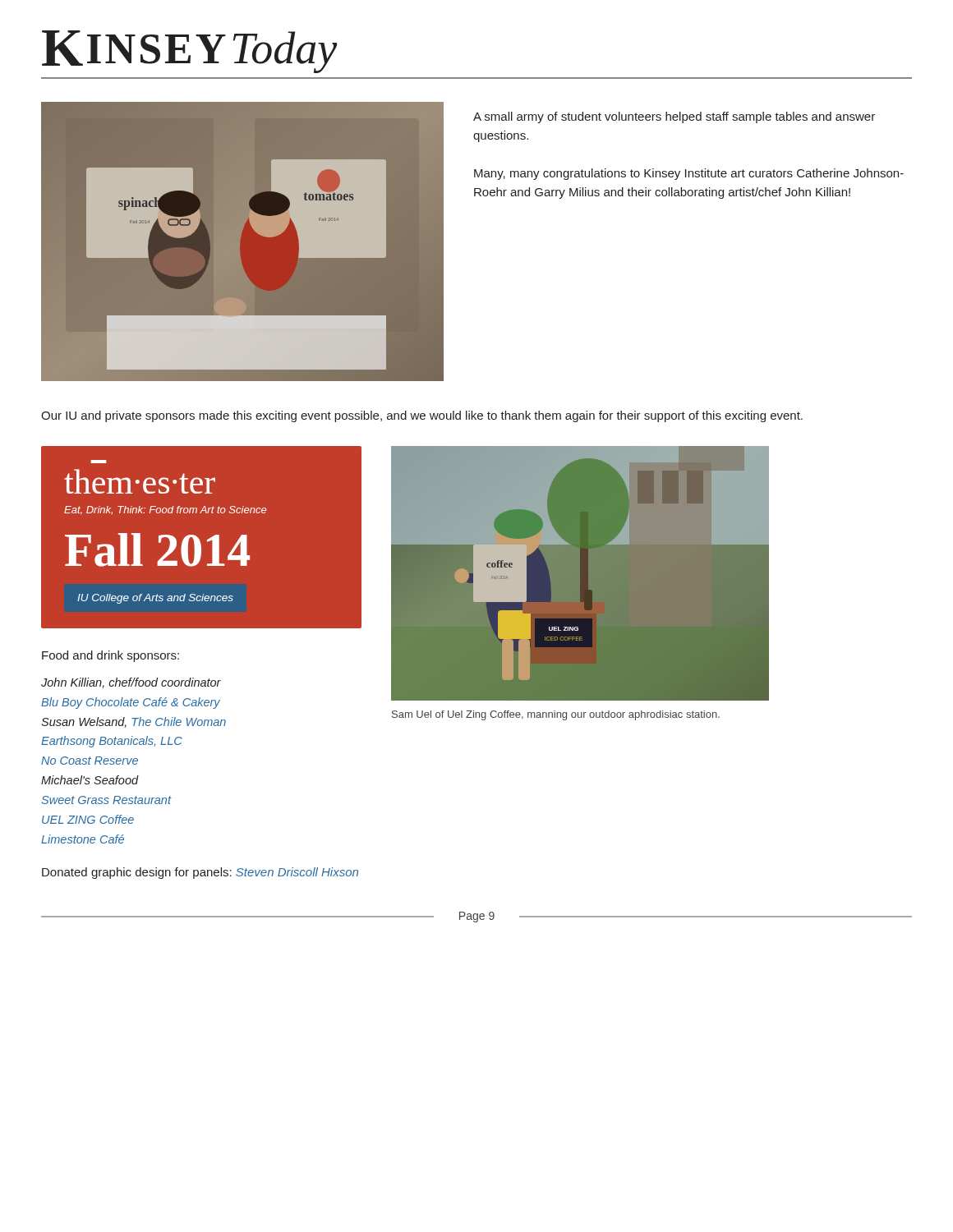This screenshot has width=953, height=1232.
Task: Locate the list item with the text "UEL ZING Coffee"
Action: 88,820
